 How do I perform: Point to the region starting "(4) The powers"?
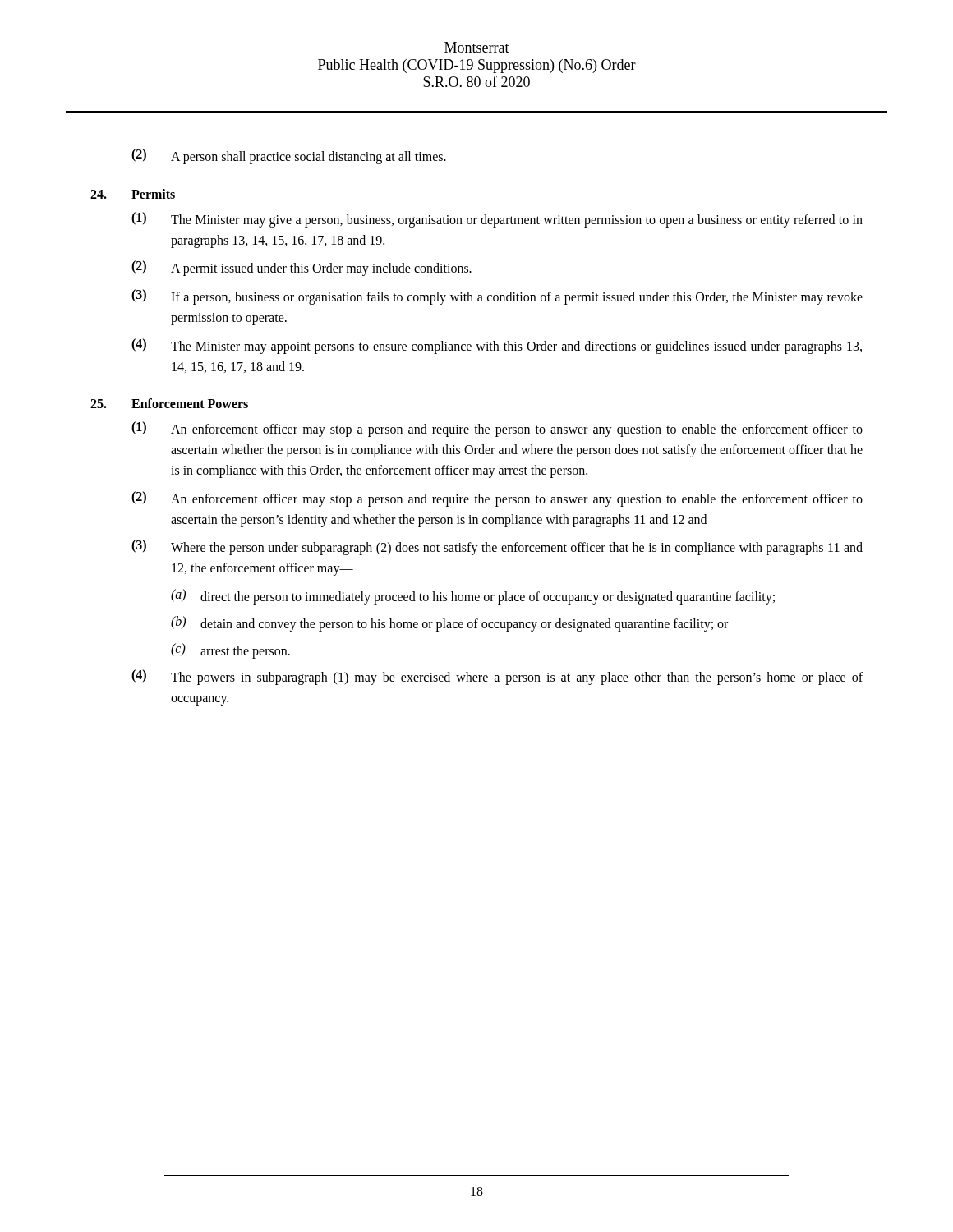497,688
